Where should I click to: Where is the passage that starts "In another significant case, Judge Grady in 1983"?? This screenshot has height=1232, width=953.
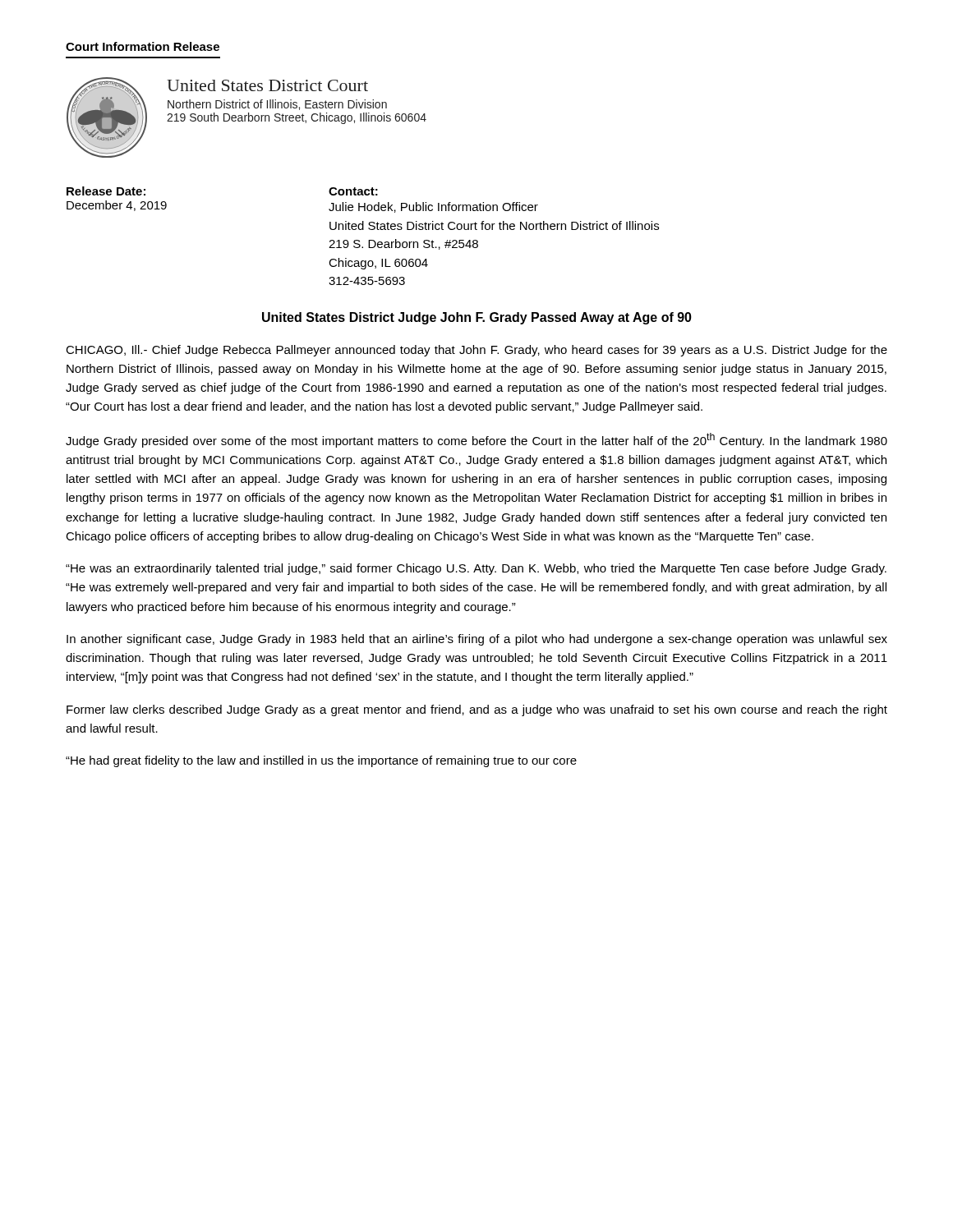(x=476, y=657)
